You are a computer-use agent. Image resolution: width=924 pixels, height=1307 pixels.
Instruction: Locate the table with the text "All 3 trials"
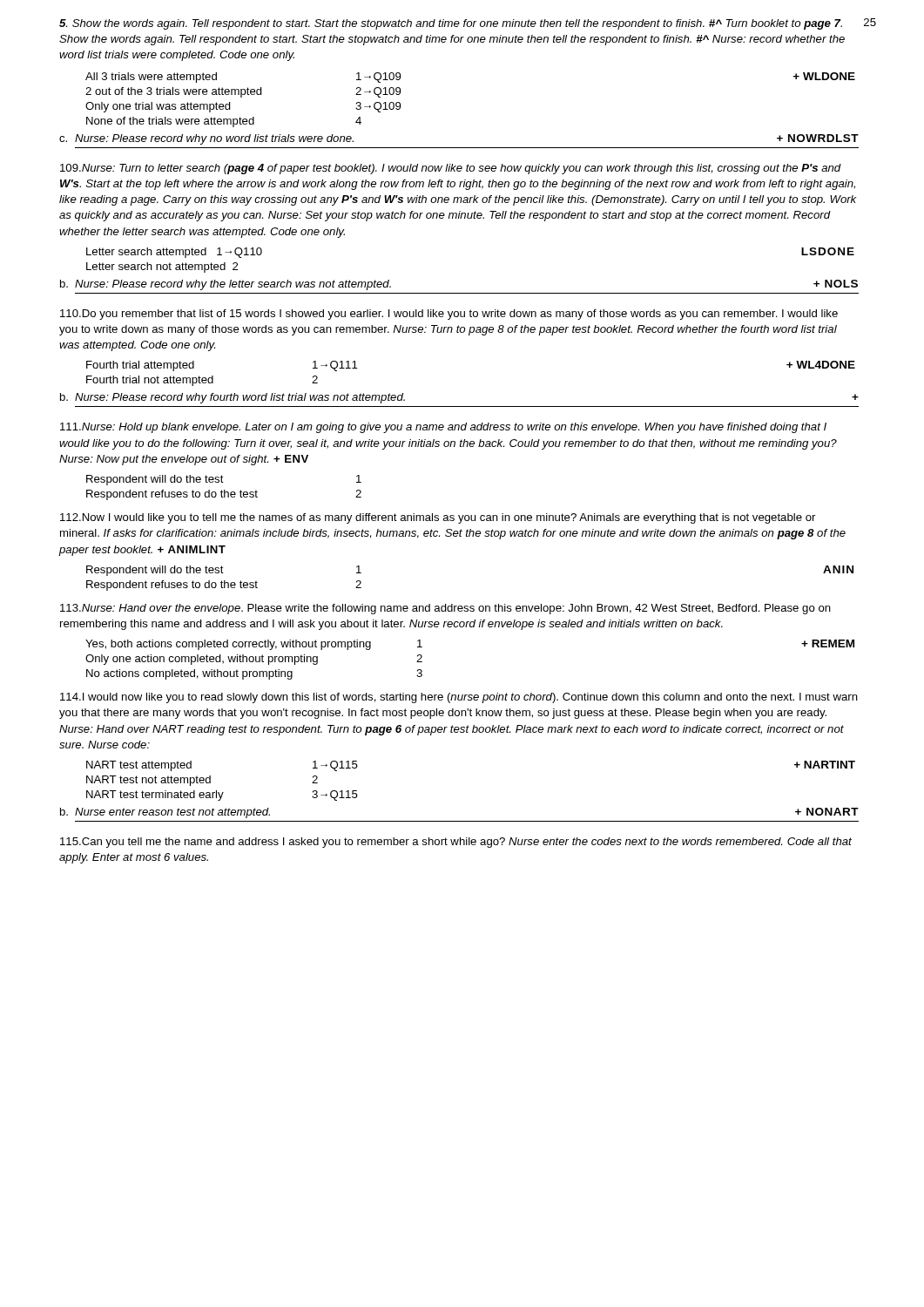pyautogui.click(x=459, y=98)
